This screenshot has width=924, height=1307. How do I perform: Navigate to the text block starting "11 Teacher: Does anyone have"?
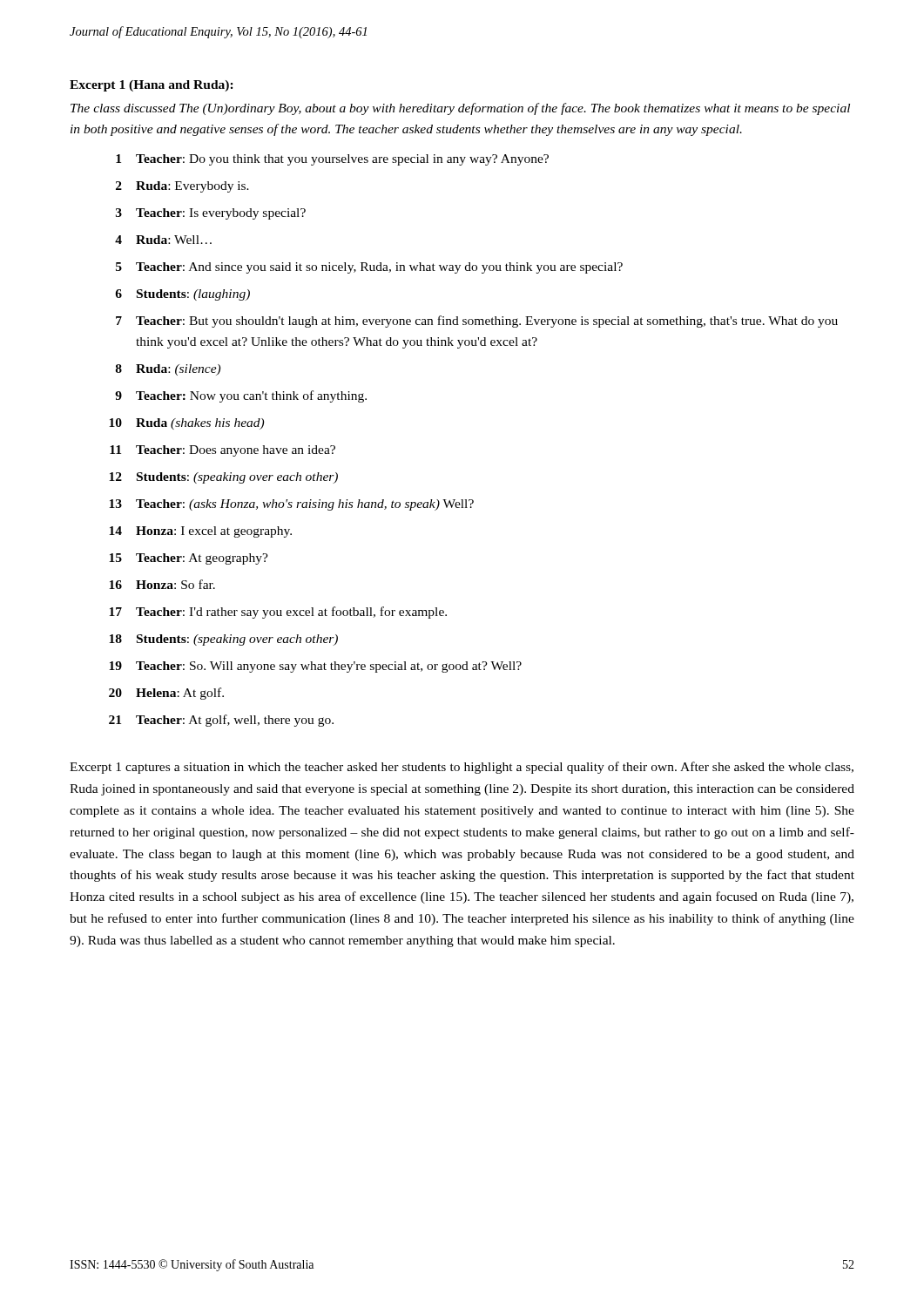pos(216,450)
